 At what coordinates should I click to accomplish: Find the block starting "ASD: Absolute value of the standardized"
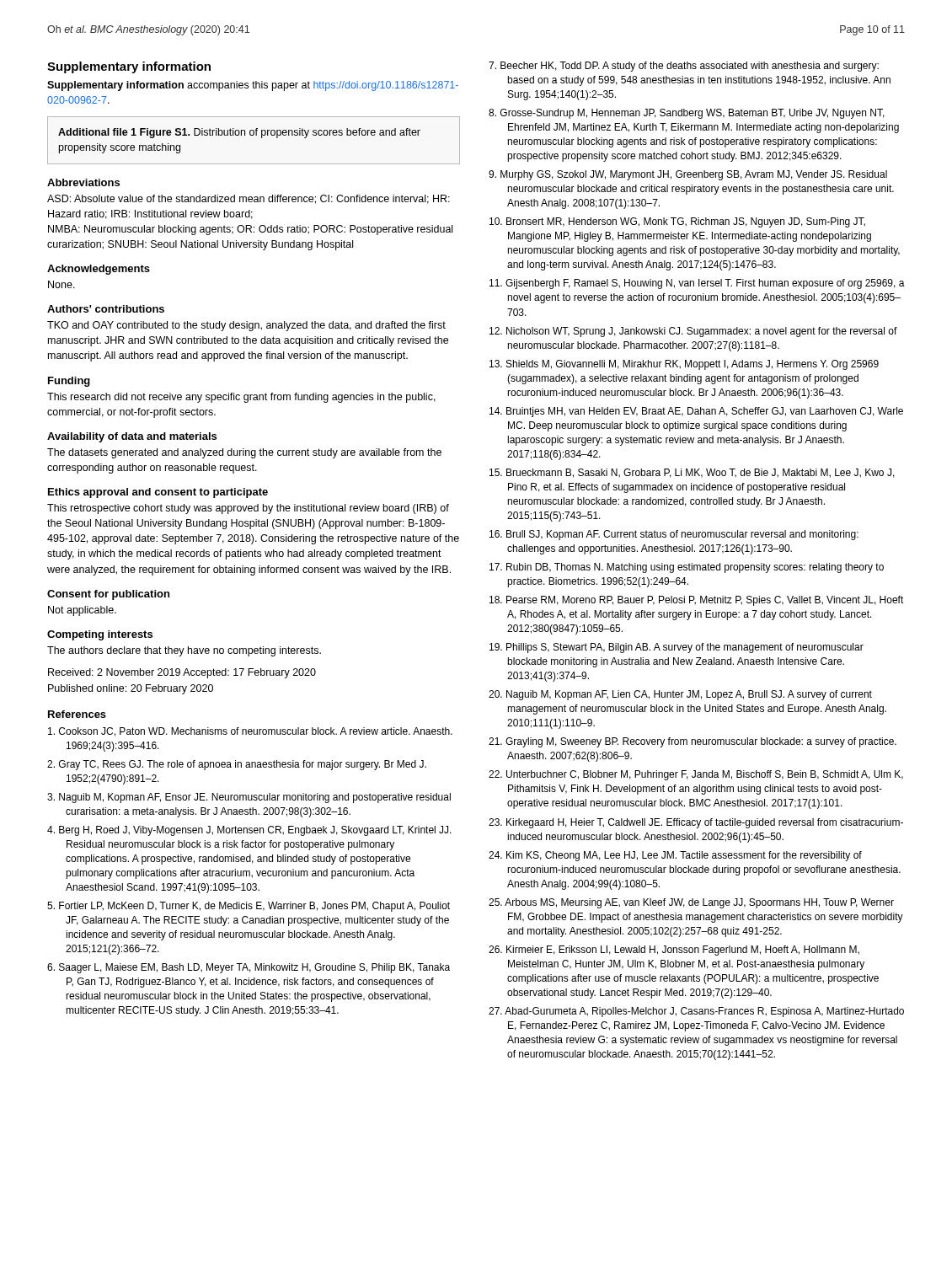tap(250, 221)
